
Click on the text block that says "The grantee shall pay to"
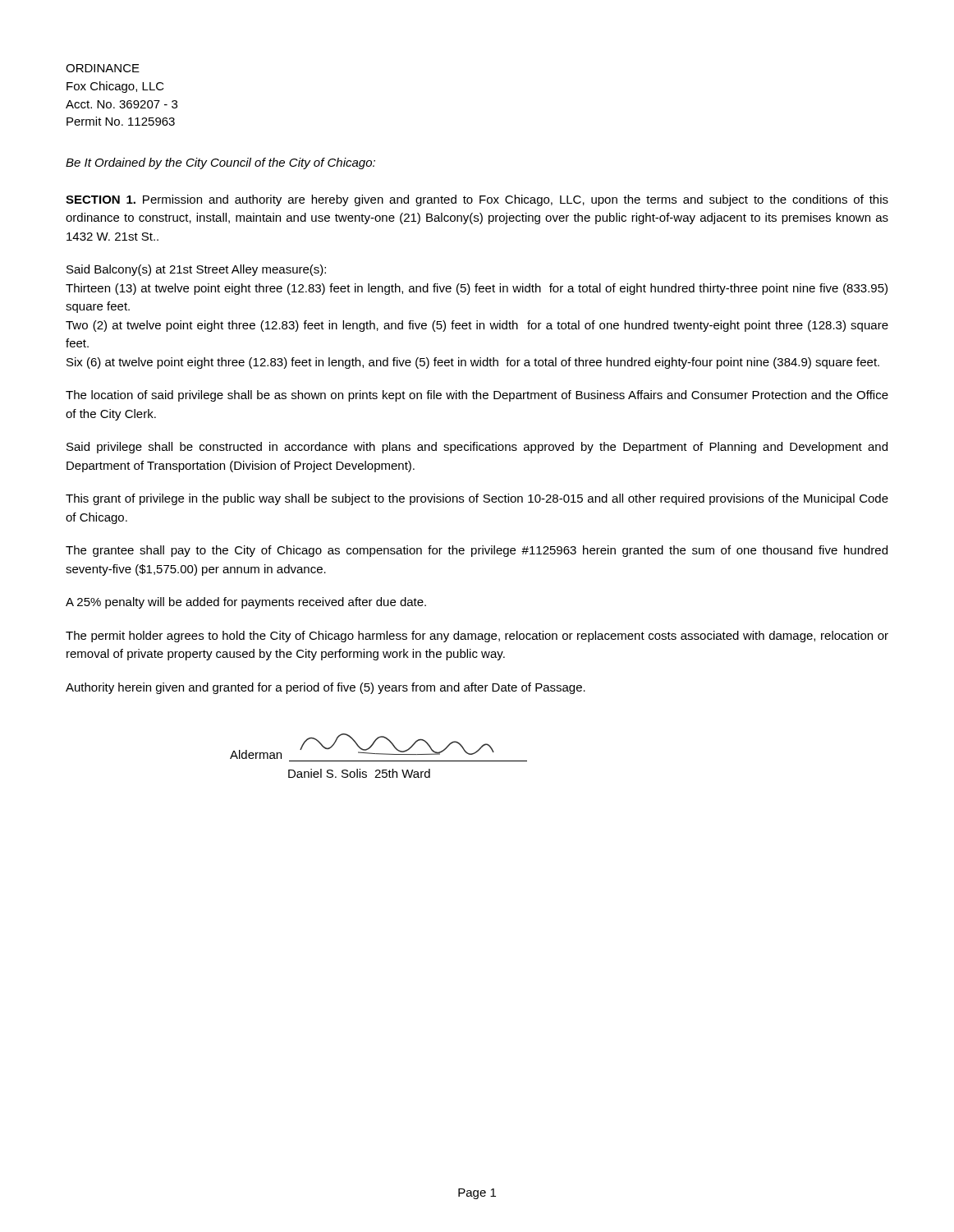click(477, 559)
